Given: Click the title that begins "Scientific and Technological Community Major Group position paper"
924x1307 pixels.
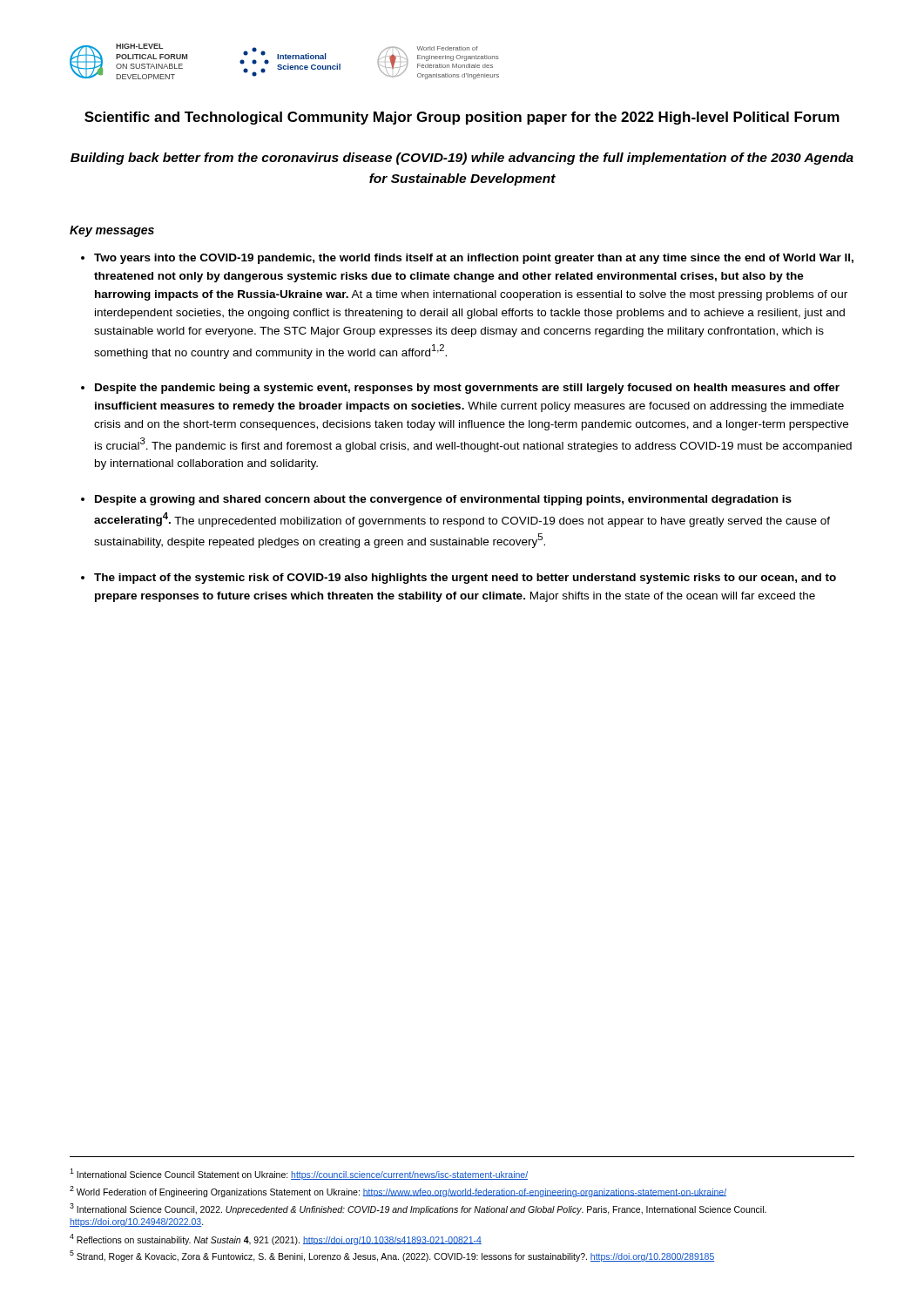Looking at the screenshot, I should 462,118.
